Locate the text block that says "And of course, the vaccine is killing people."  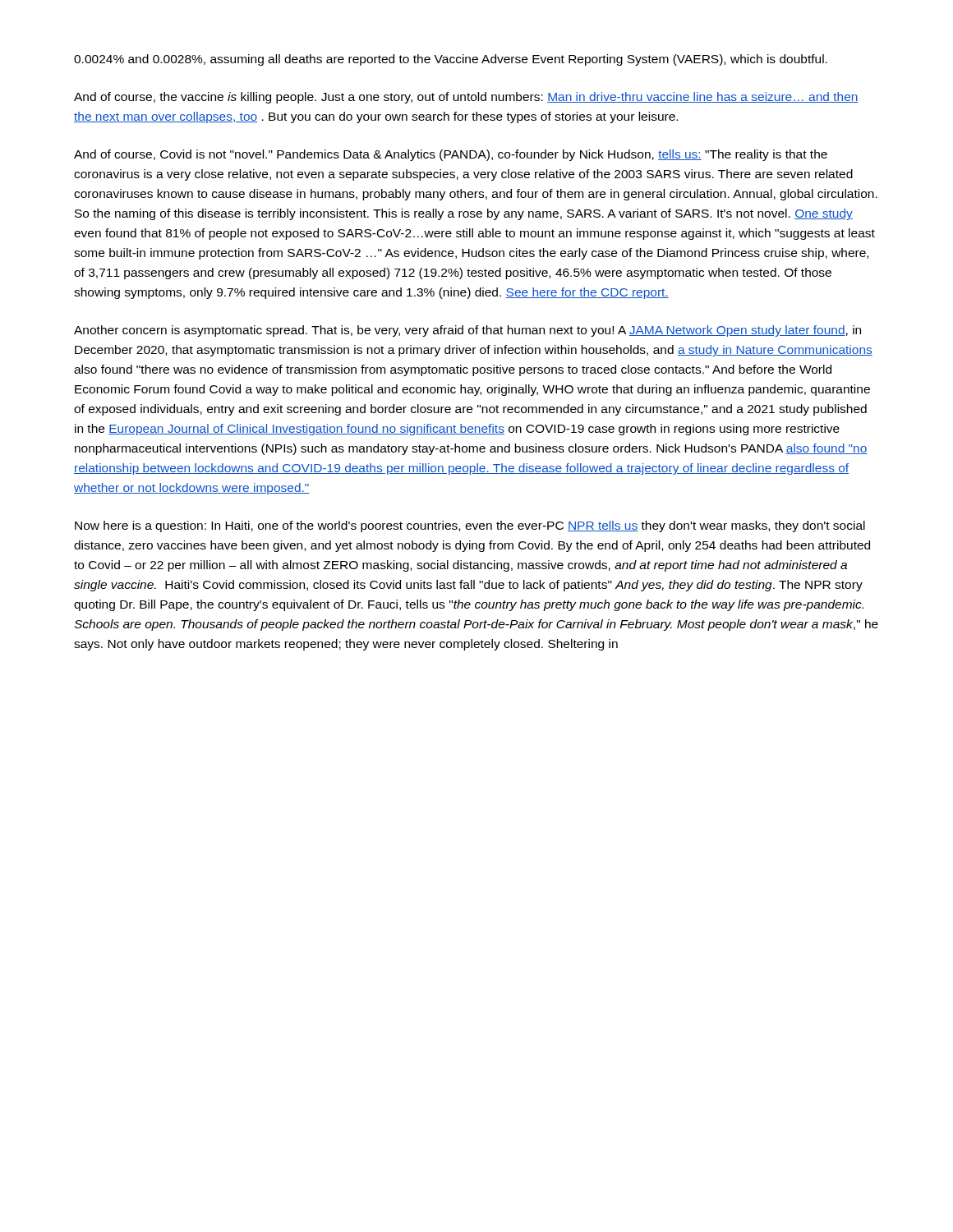click(466, 106)
